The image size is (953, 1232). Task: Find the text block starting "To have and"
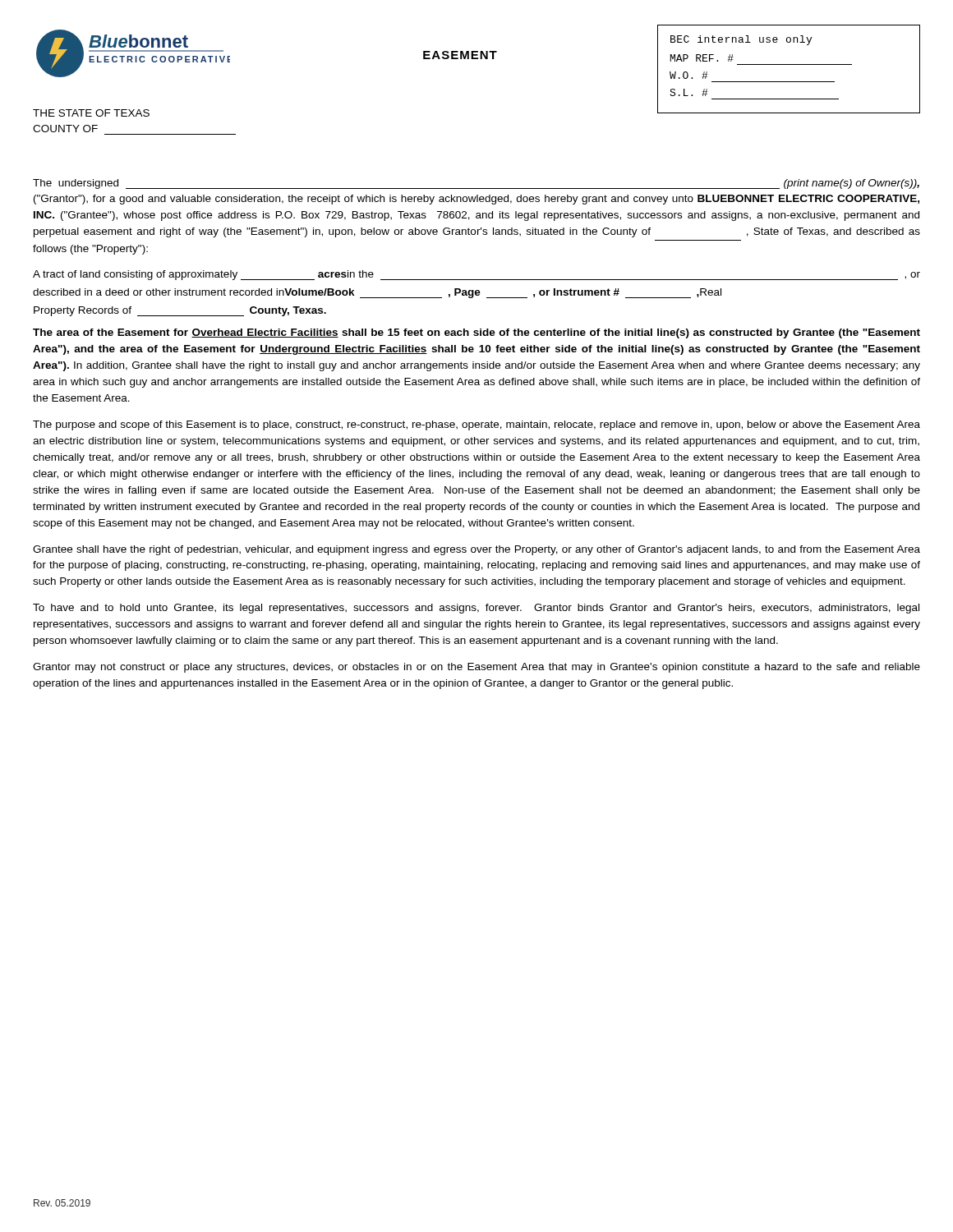[476, 625]
